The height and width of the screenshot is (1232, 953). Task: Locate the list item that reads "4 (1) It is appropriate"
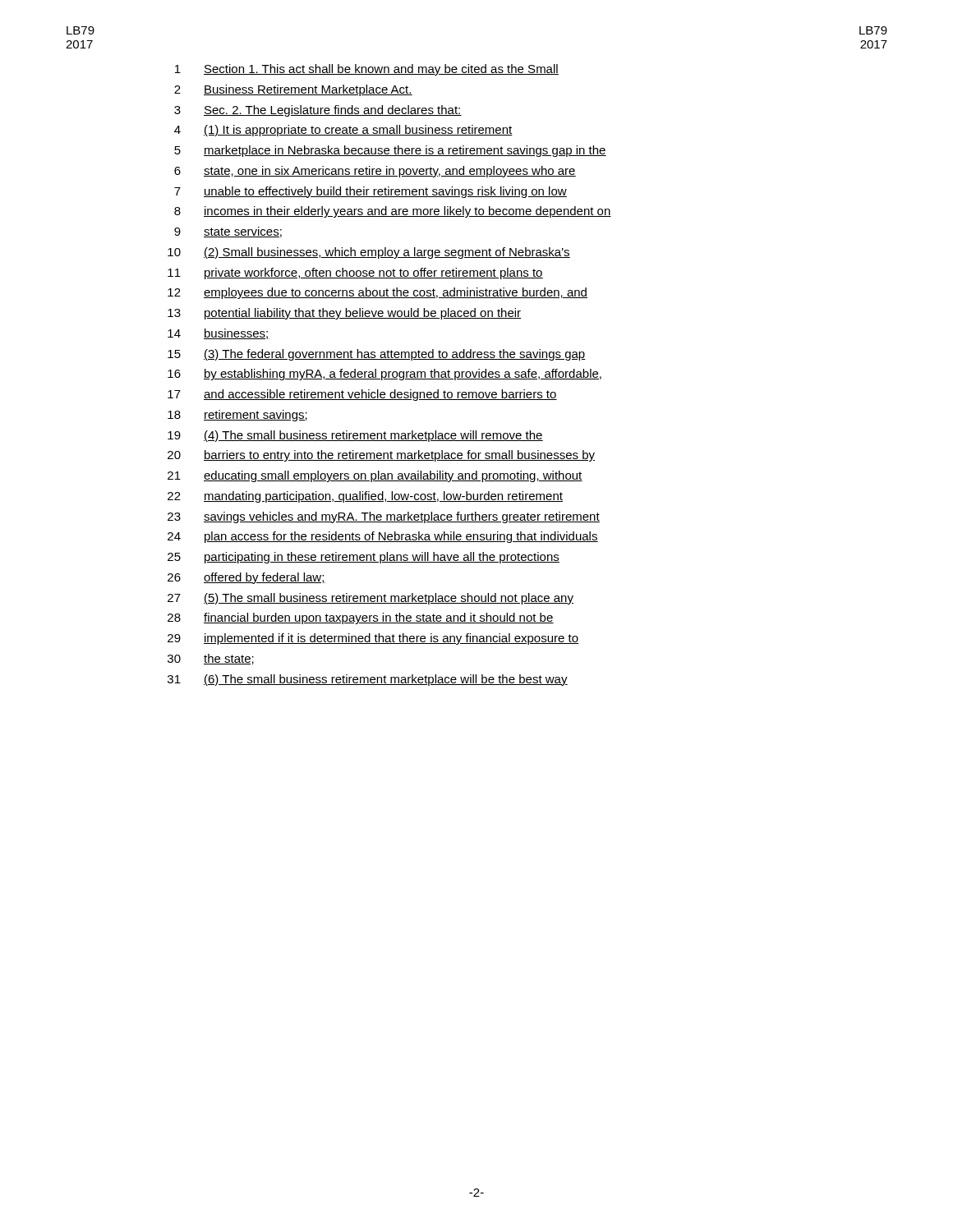pos(476,130)
